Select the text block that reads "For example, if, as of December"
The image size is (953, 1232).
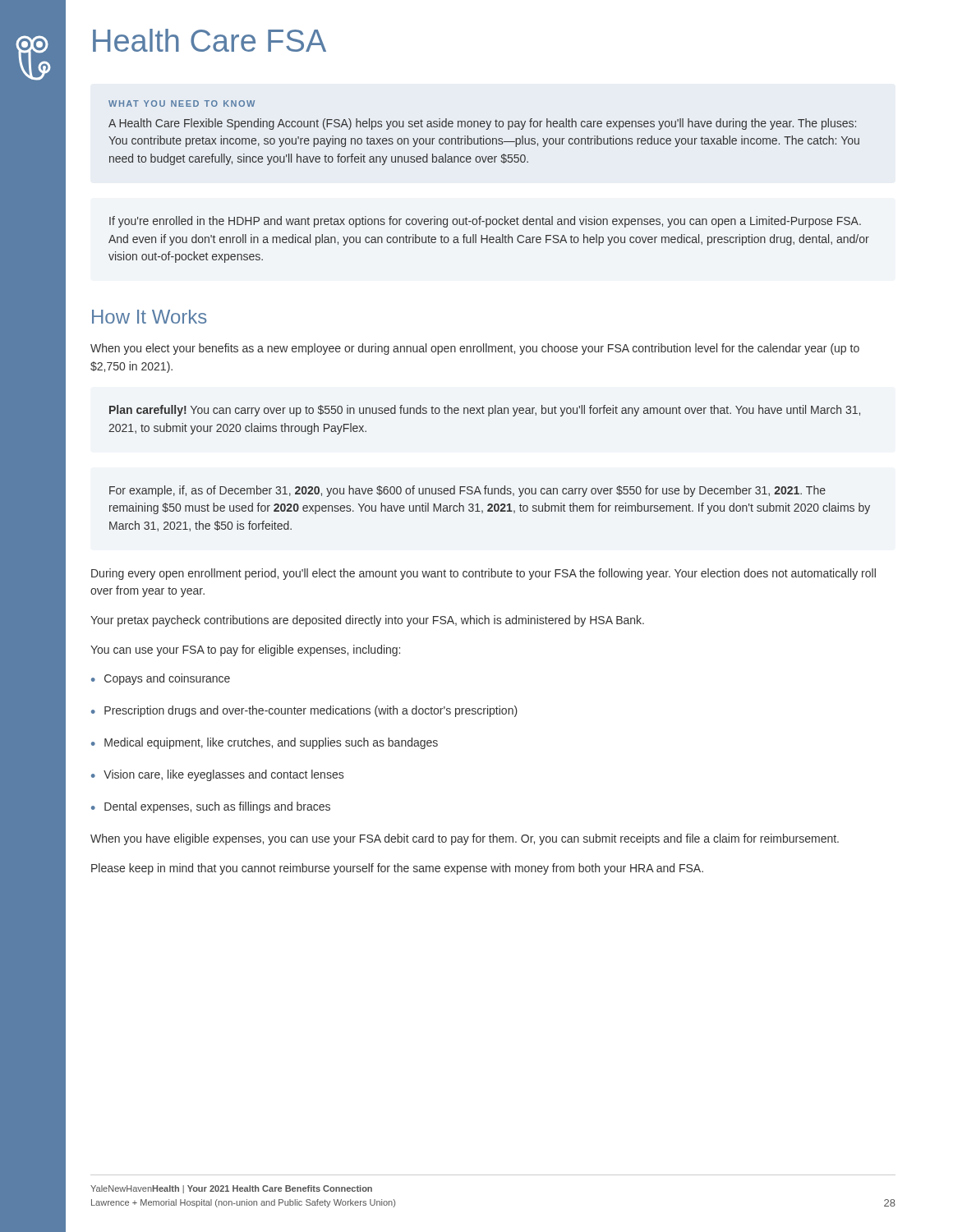click(x=493, y=509)
